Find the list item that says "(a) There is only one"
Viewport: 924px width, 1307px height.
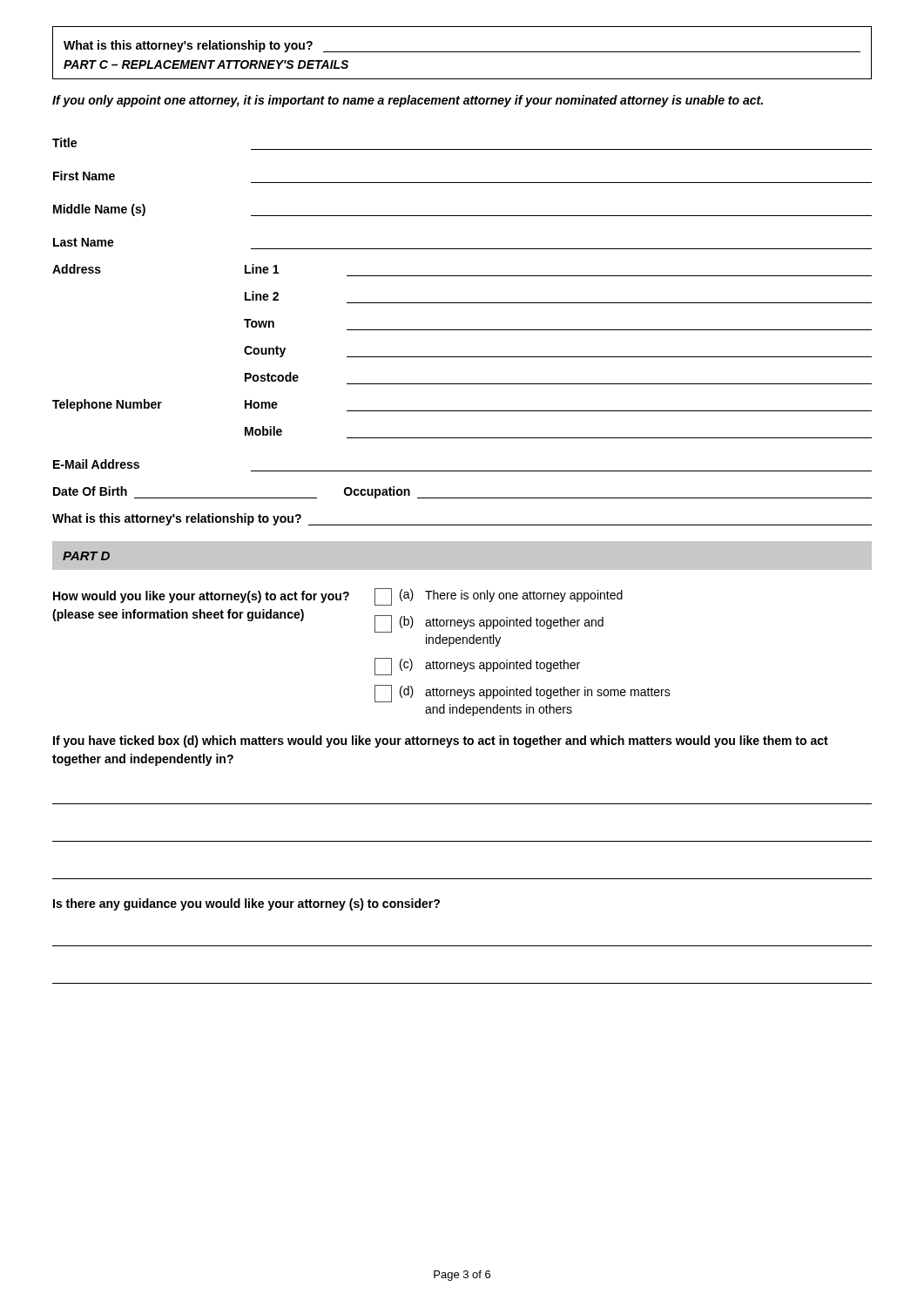[499, 596]
